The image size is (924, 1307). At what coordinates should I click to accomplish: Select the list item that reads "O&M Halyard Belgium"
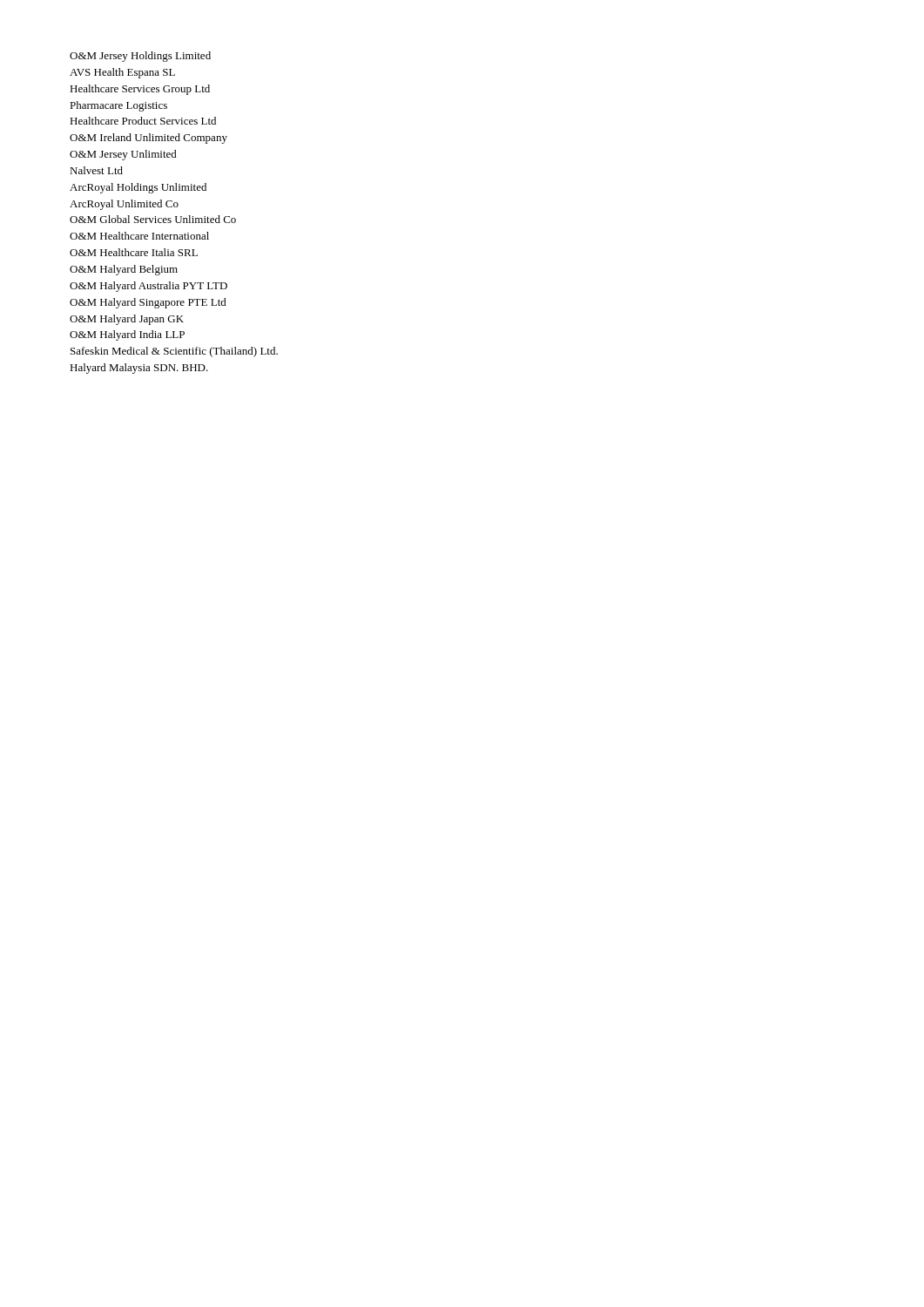point(124,269)
